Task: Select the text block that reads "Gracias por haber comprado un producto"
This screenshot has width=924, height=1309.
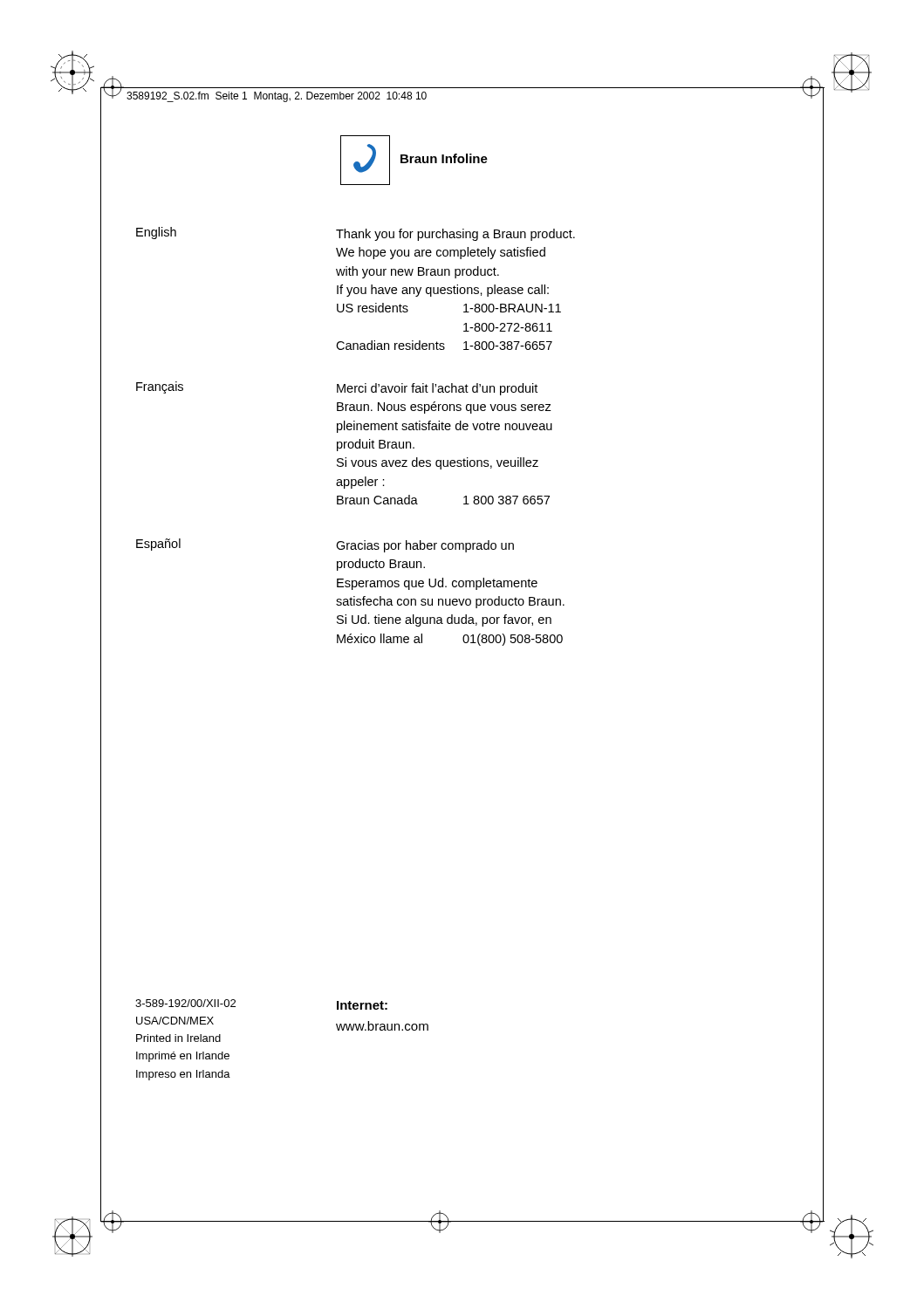Action: tap(451, 593)
